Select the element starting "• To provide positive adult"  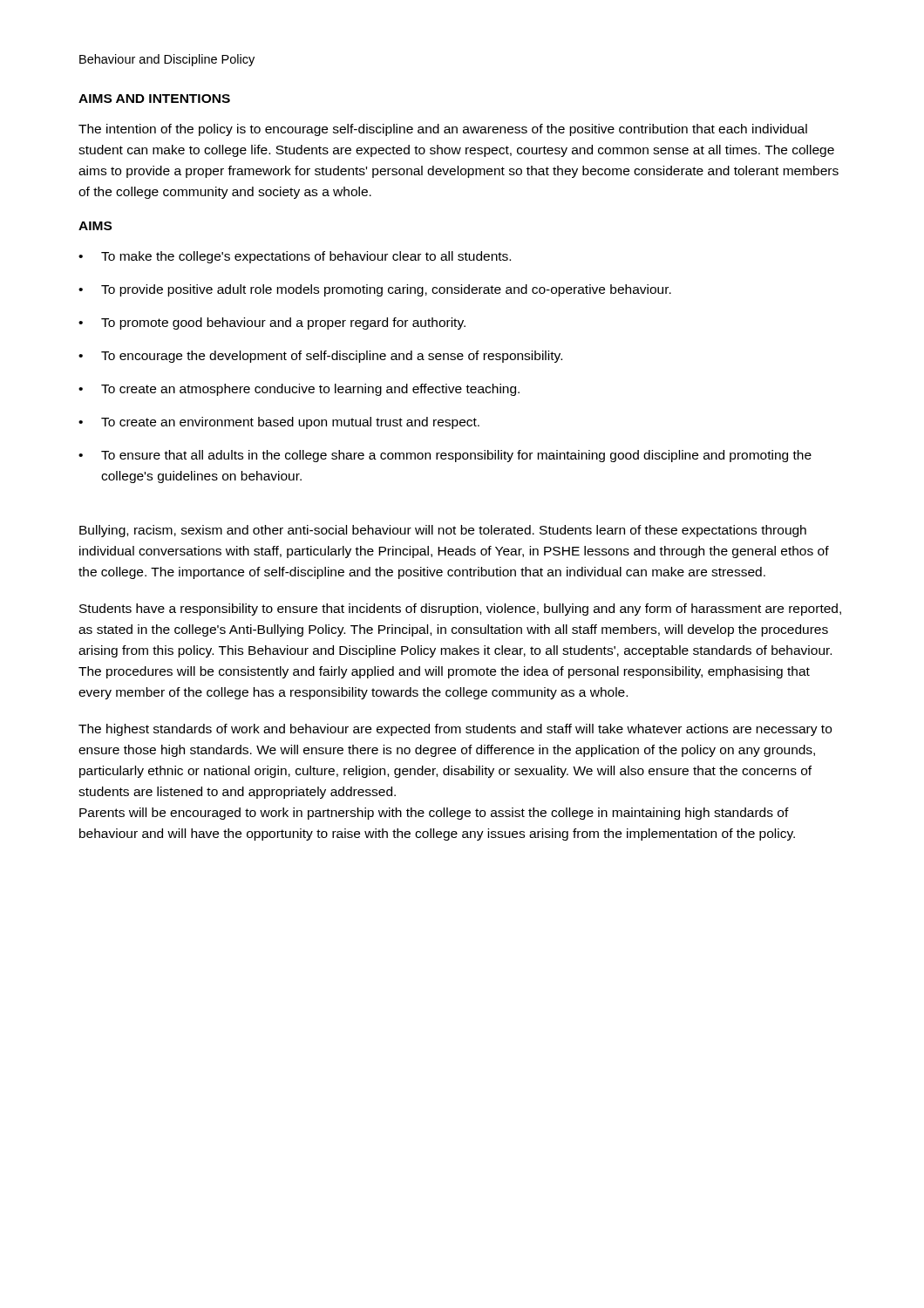(x=462, y=290)
